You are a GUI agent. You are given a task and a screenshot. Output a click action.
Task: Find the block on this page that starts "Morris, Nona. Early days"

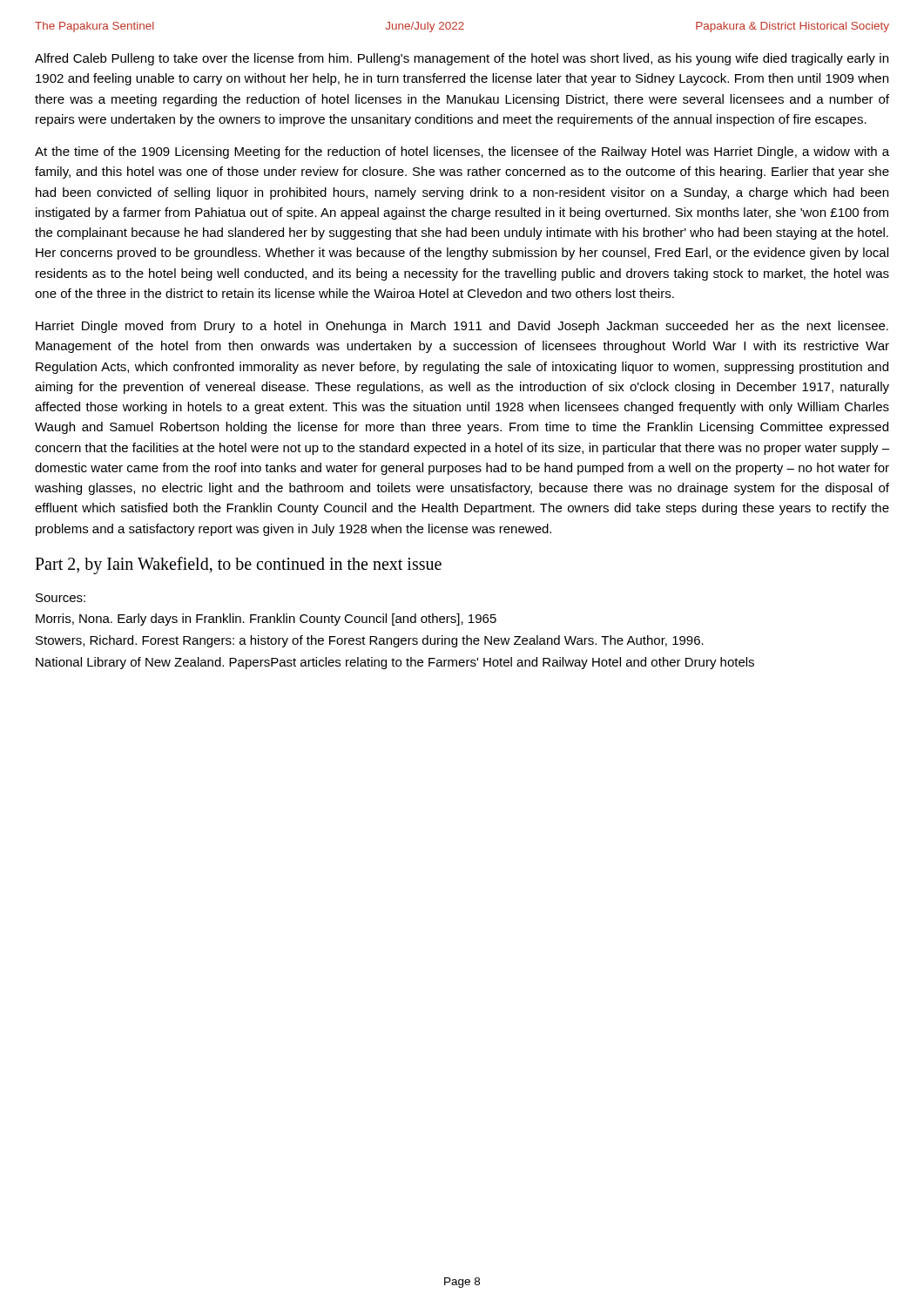pyautogui.click(x=266, y=618)
